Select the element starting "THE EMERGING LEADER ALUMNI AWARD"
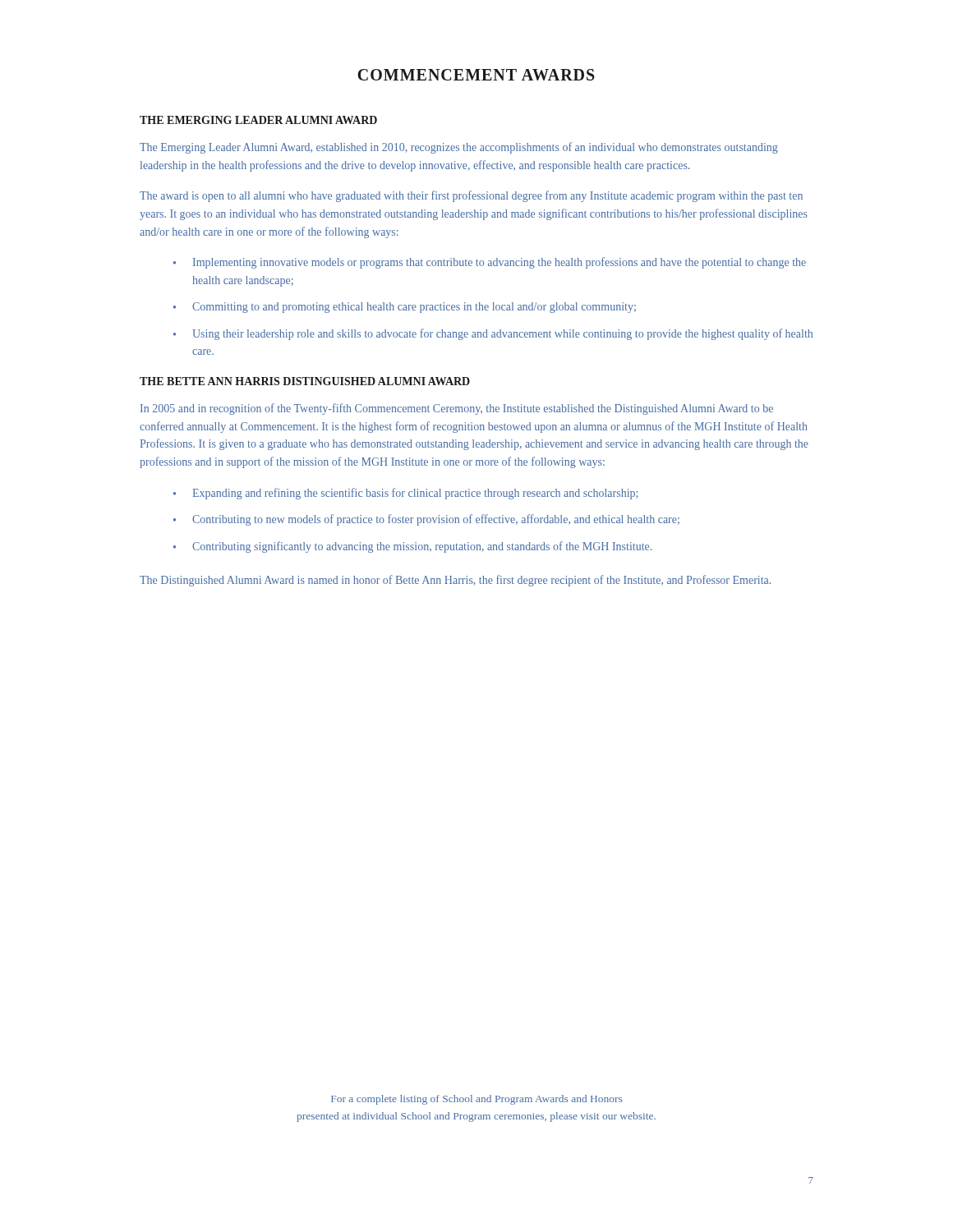This screenshot has height=1232, width=953. [259, 120]
